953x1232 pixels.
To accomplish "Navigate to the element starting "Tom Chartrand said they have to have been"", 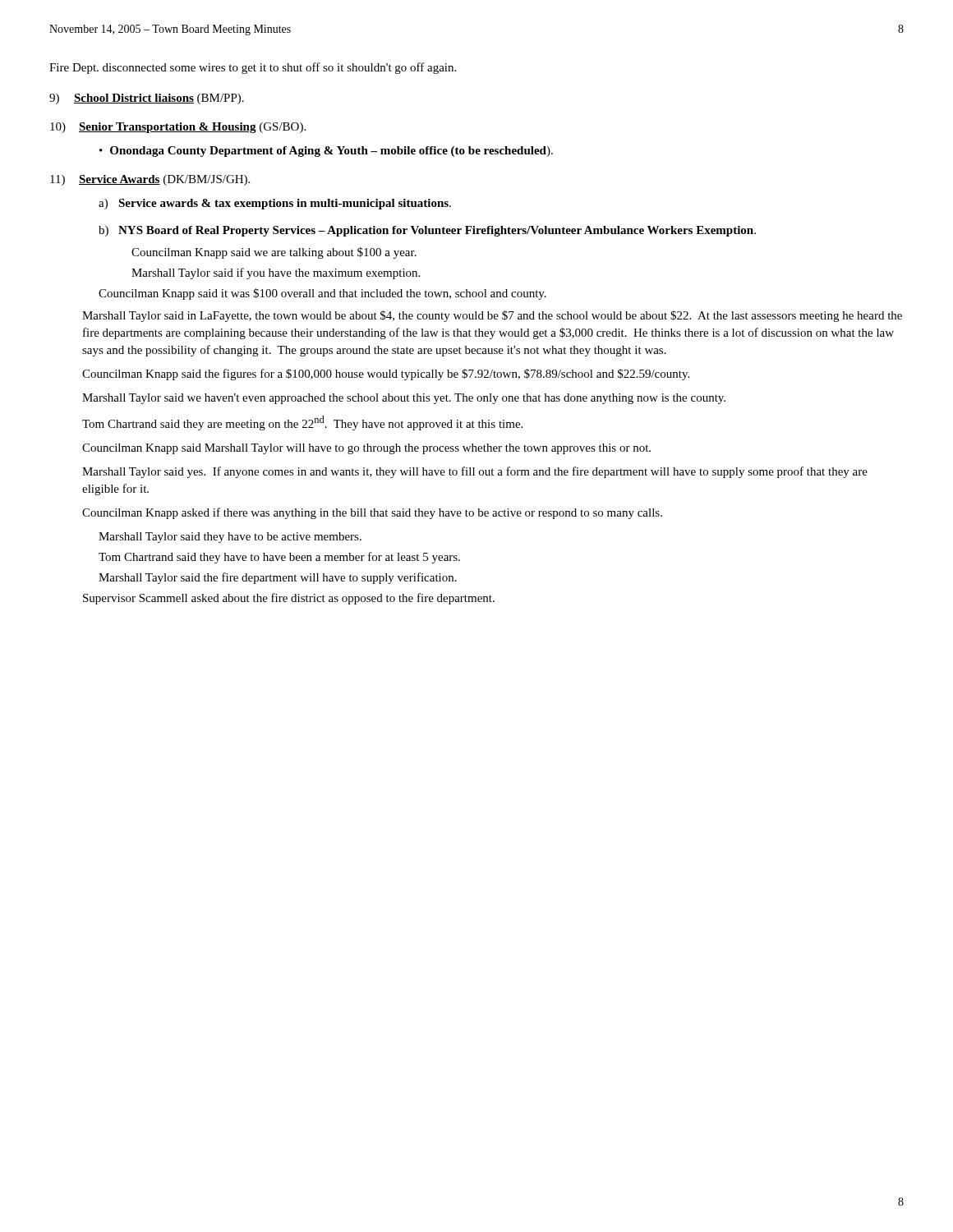I will point(280,557).
